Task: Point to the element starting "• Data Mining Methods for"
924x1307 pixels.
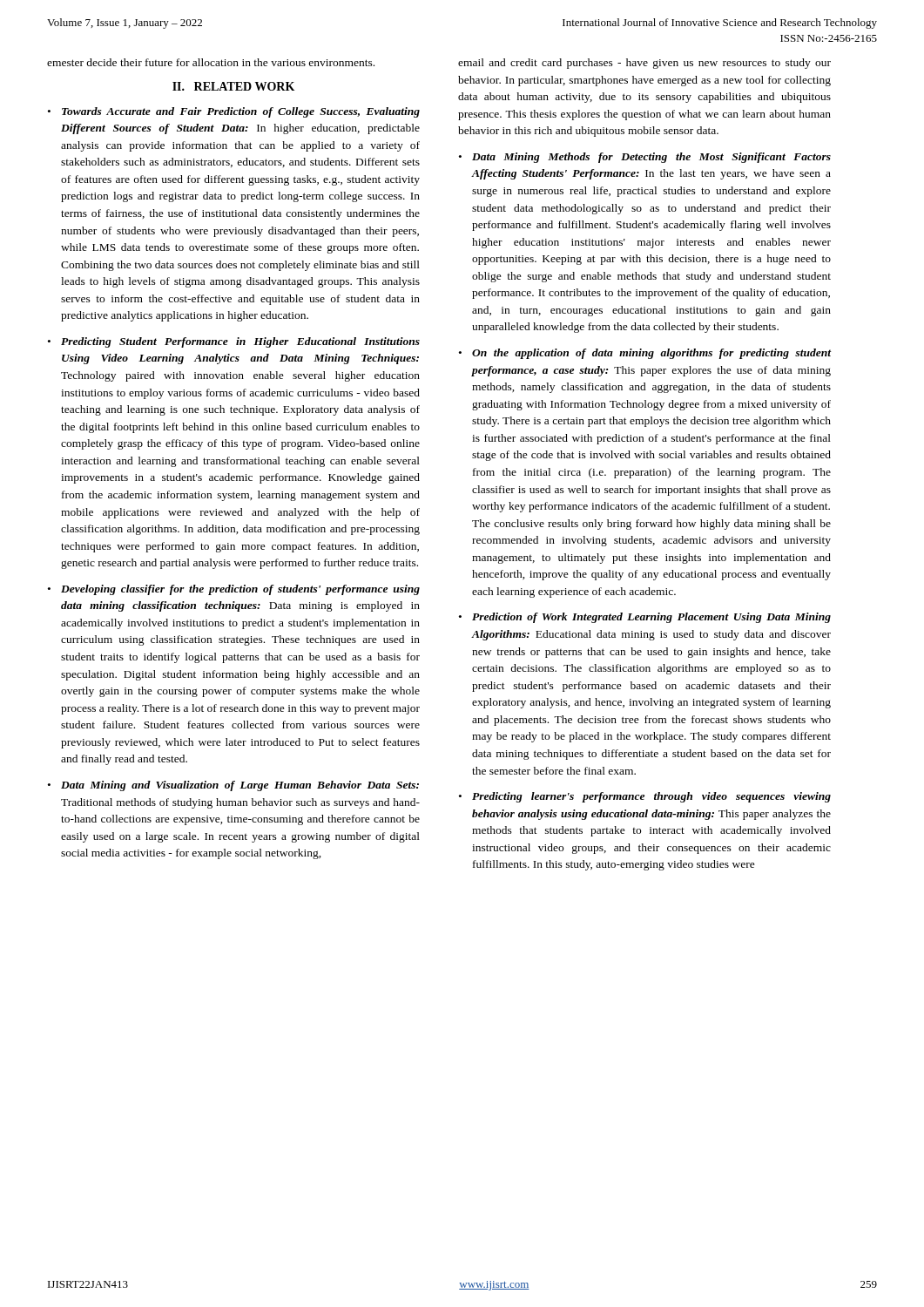Action: click(644, 242)
